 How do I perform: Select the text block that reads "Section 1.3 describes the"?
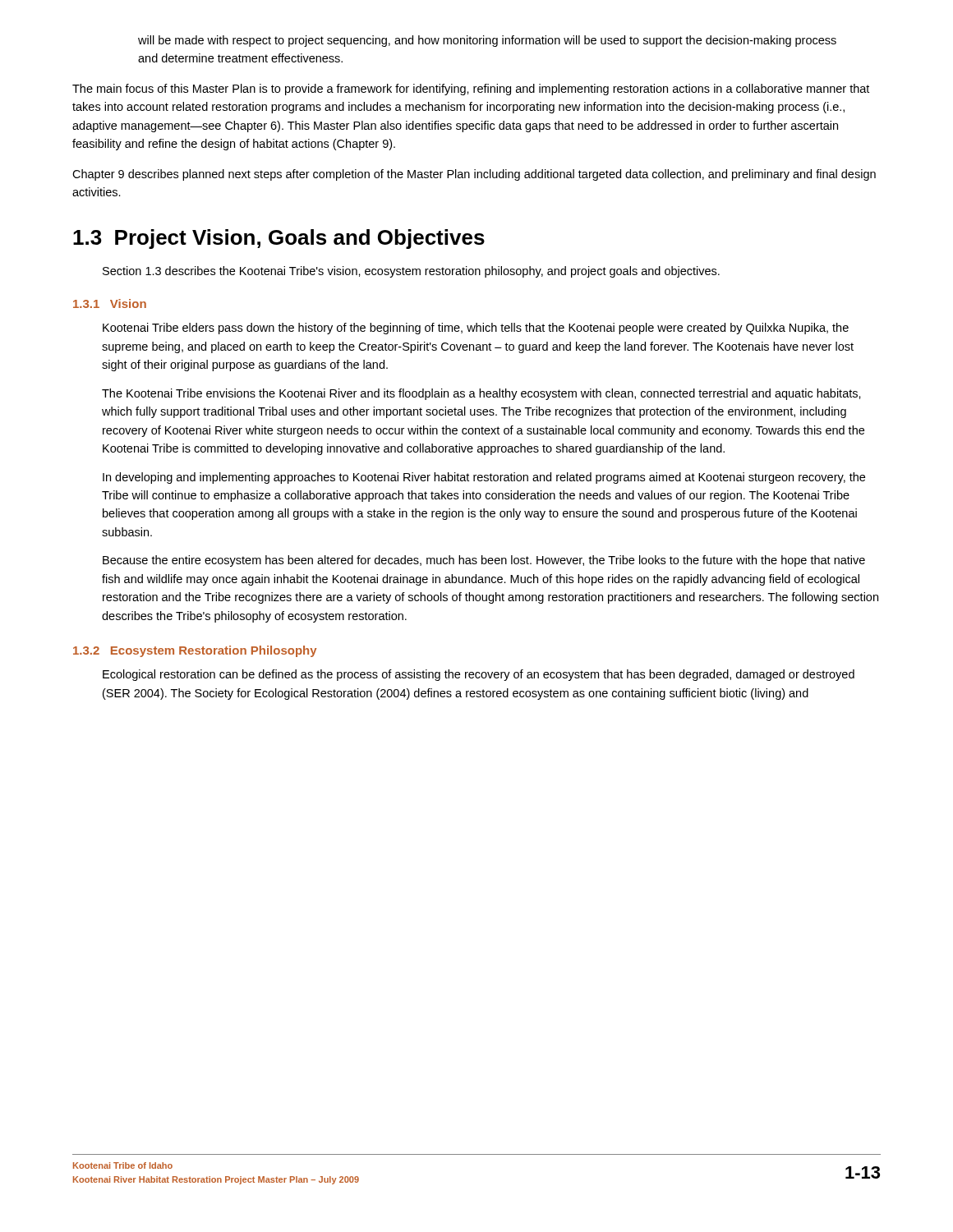tap(491, 271)
